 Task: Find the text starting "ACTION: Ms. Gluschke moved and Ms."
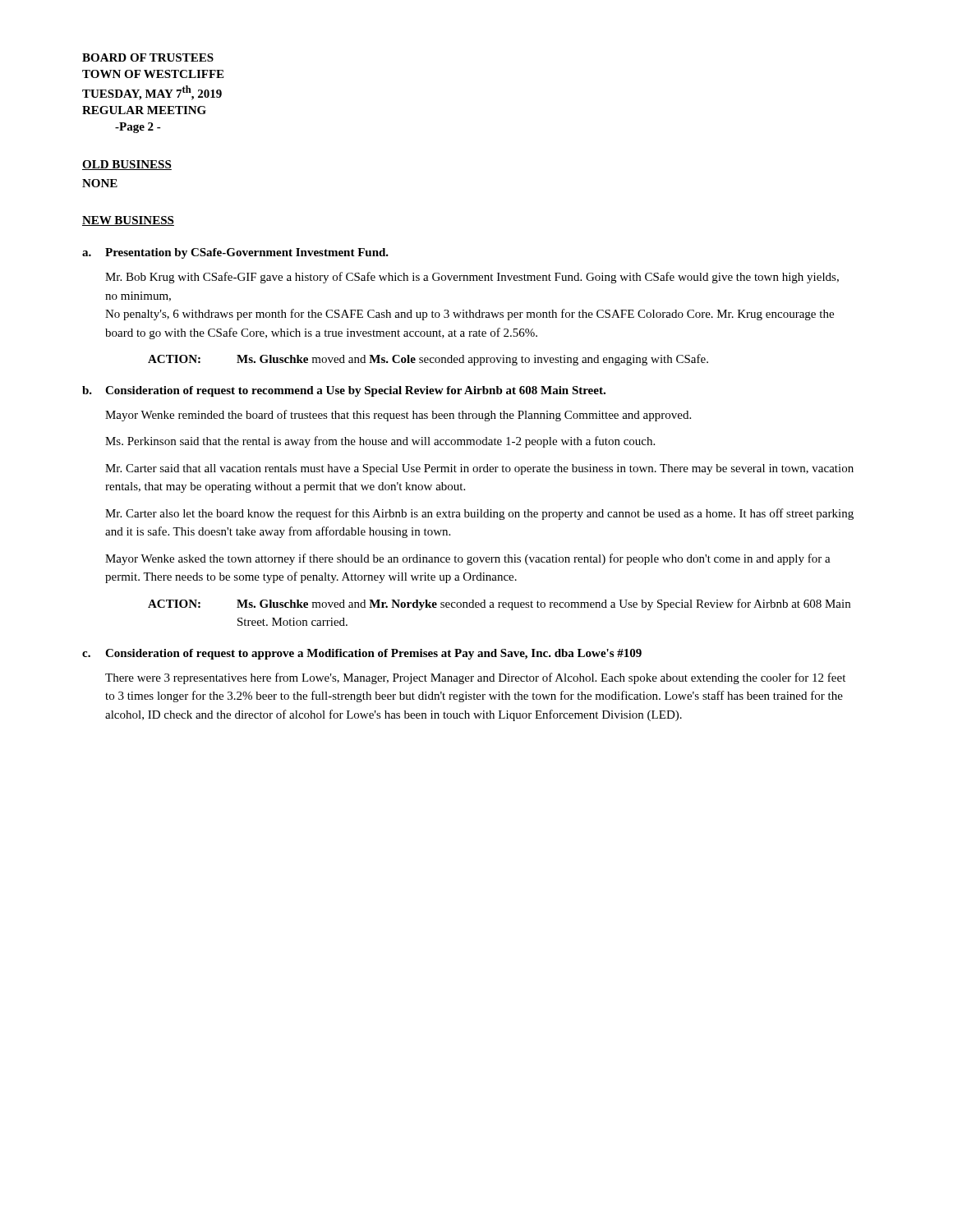pyautogui.click(x=501, y=359)
